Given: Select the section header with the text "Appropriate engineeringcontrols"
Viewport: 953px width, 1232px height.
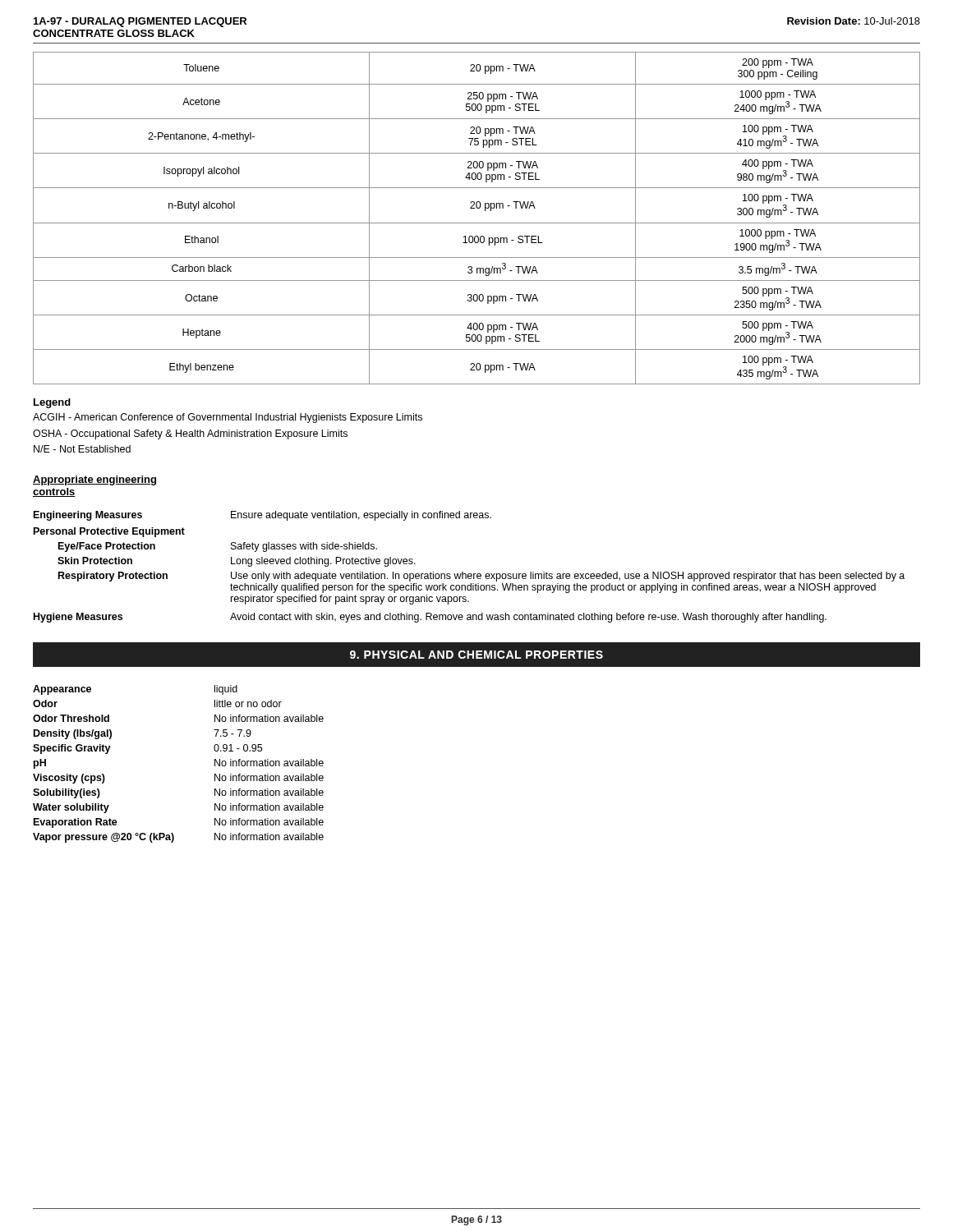Looking at the screenshot, I should pyautogui.click(x=95, y=485).
